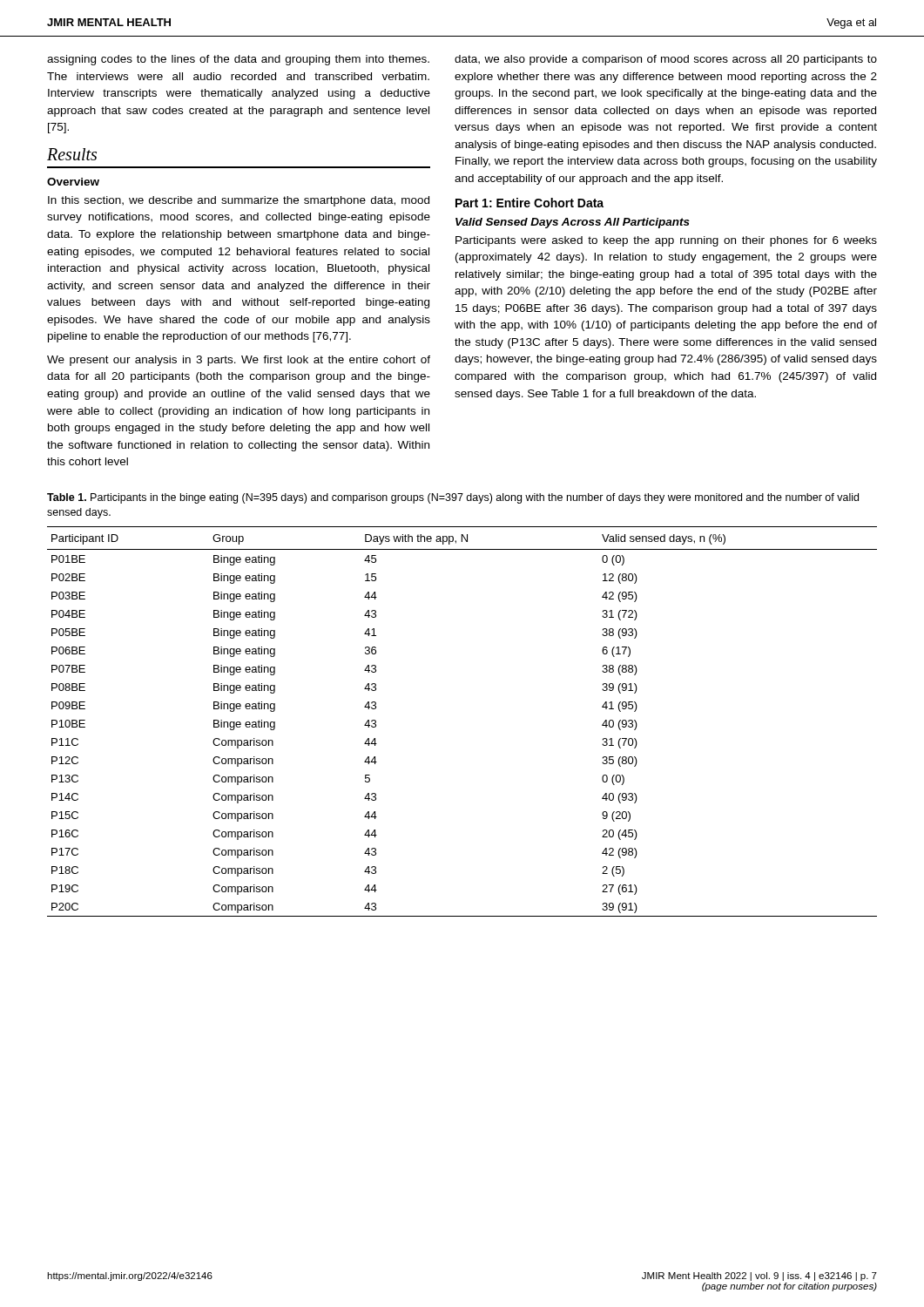
Task: Find a caption
Action: [x=453, y=505]
